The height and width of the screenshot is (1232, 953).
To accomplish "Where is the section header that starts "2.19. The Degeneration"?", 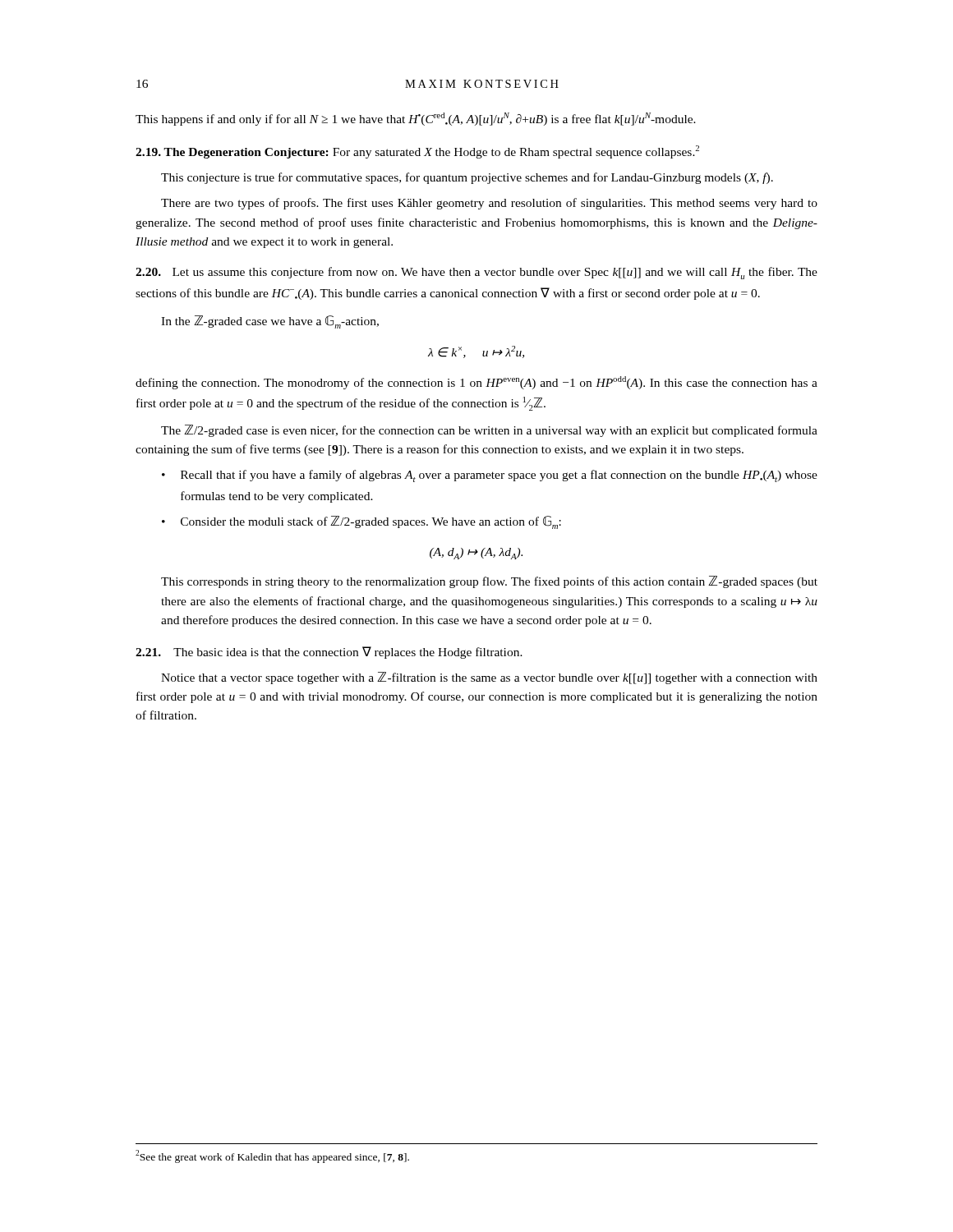I will coord(476,151).
